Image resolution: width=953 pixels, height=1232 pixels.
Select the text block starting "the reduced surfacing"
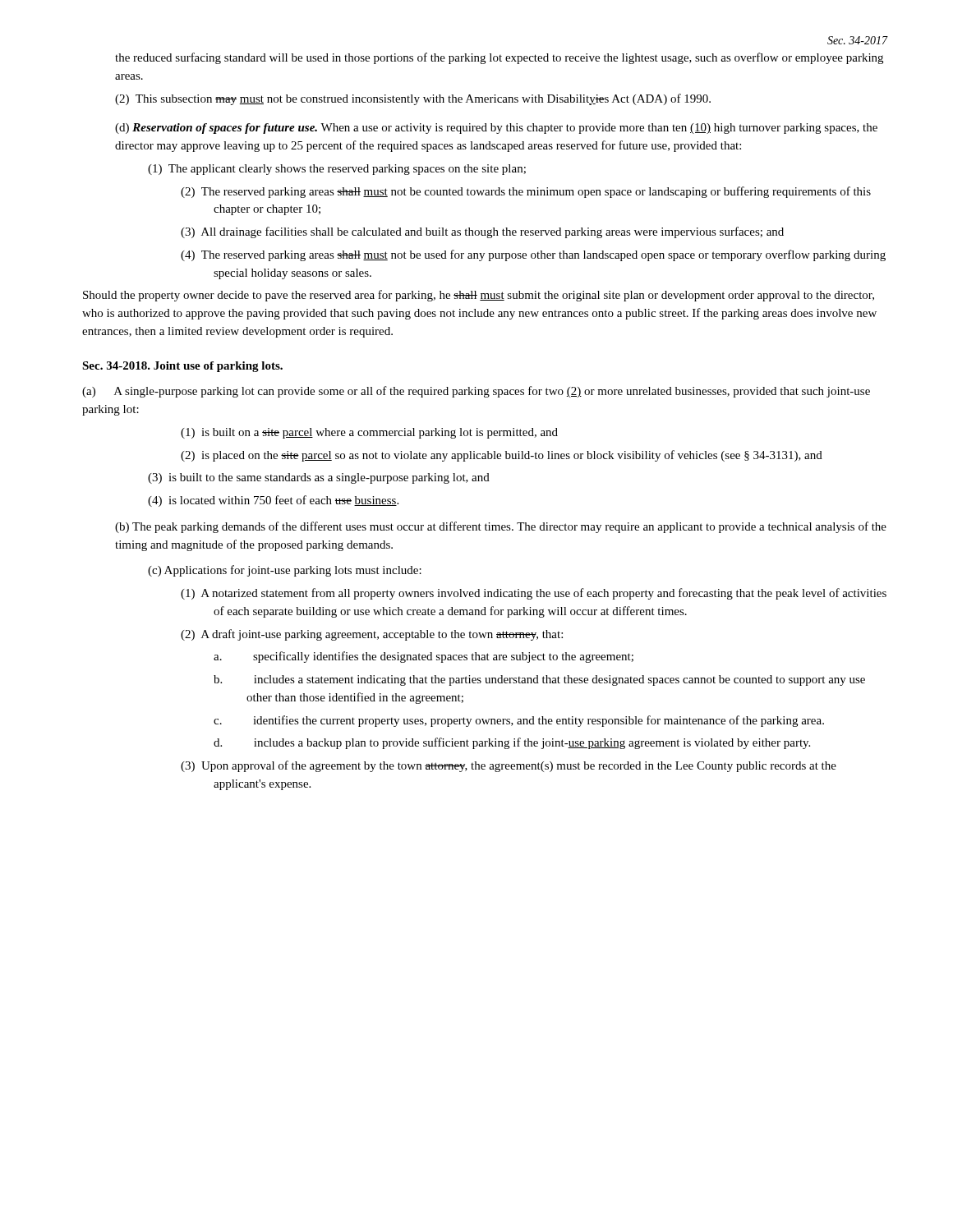pos(499,66)
